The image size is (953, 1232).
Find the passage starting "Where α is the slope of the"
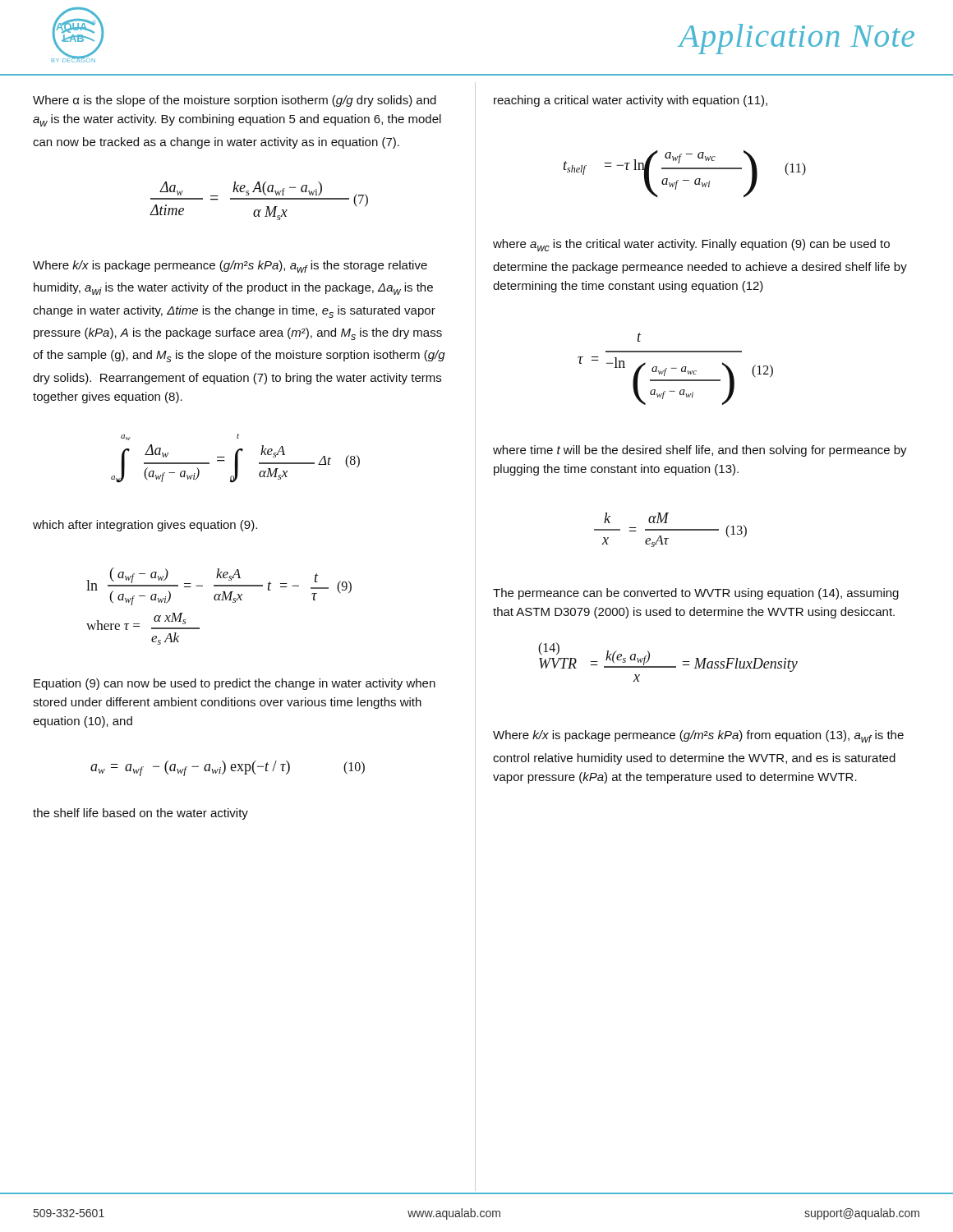click(x=237, y=121)
